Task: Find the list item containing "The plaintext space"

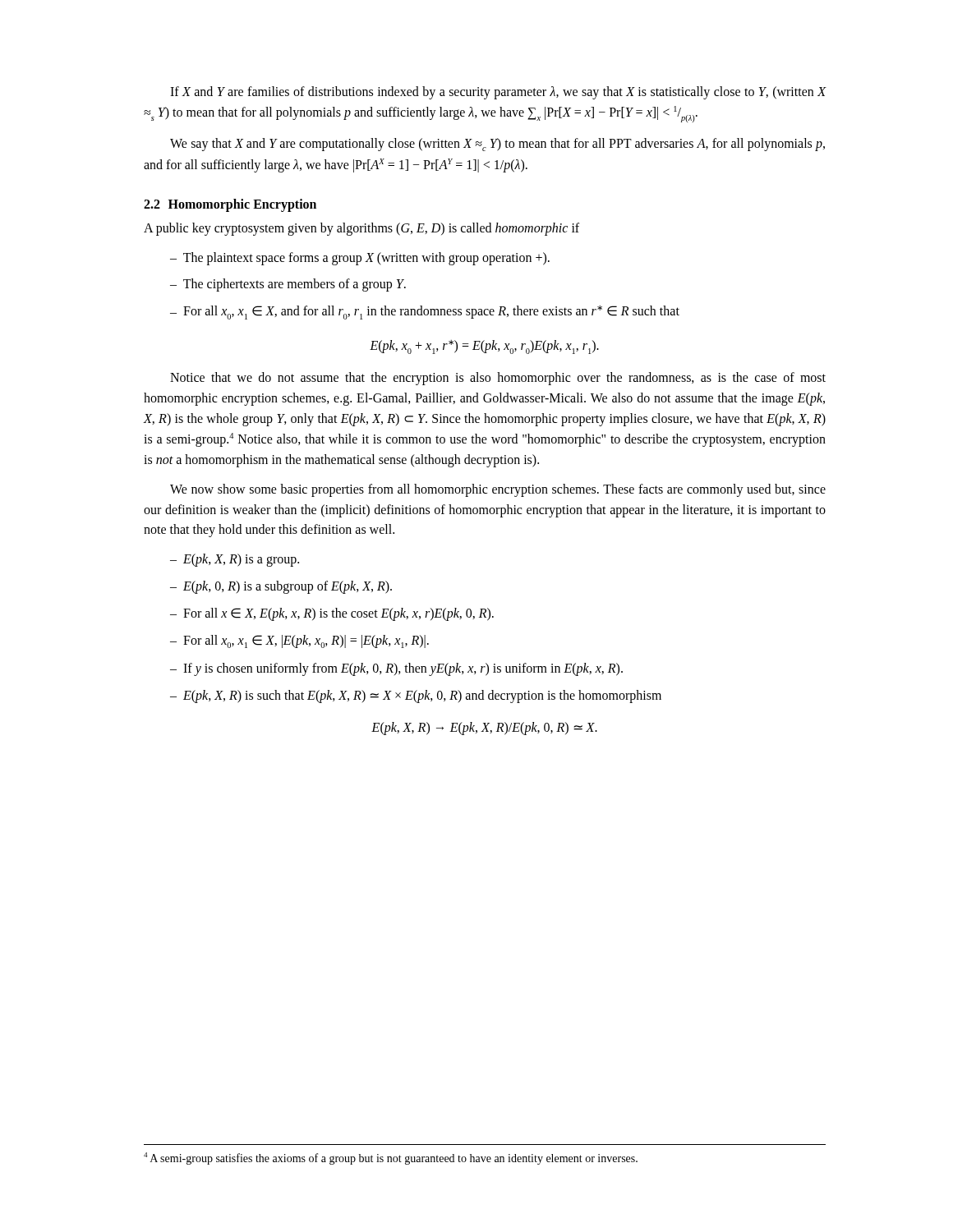Action: [x=498, y=258]
